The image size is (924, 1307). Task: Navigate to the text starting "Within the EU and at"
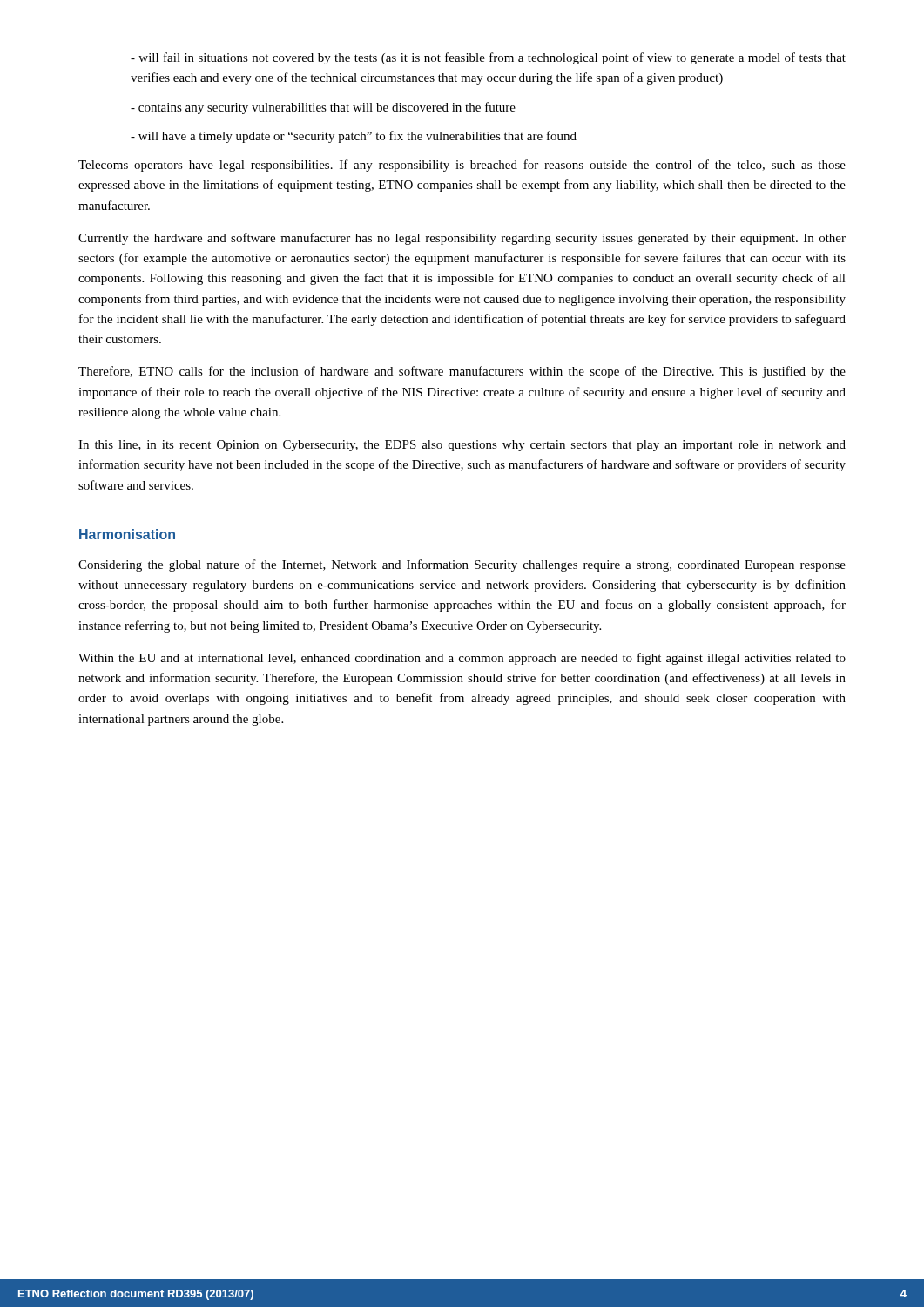(x=462, y=688)
